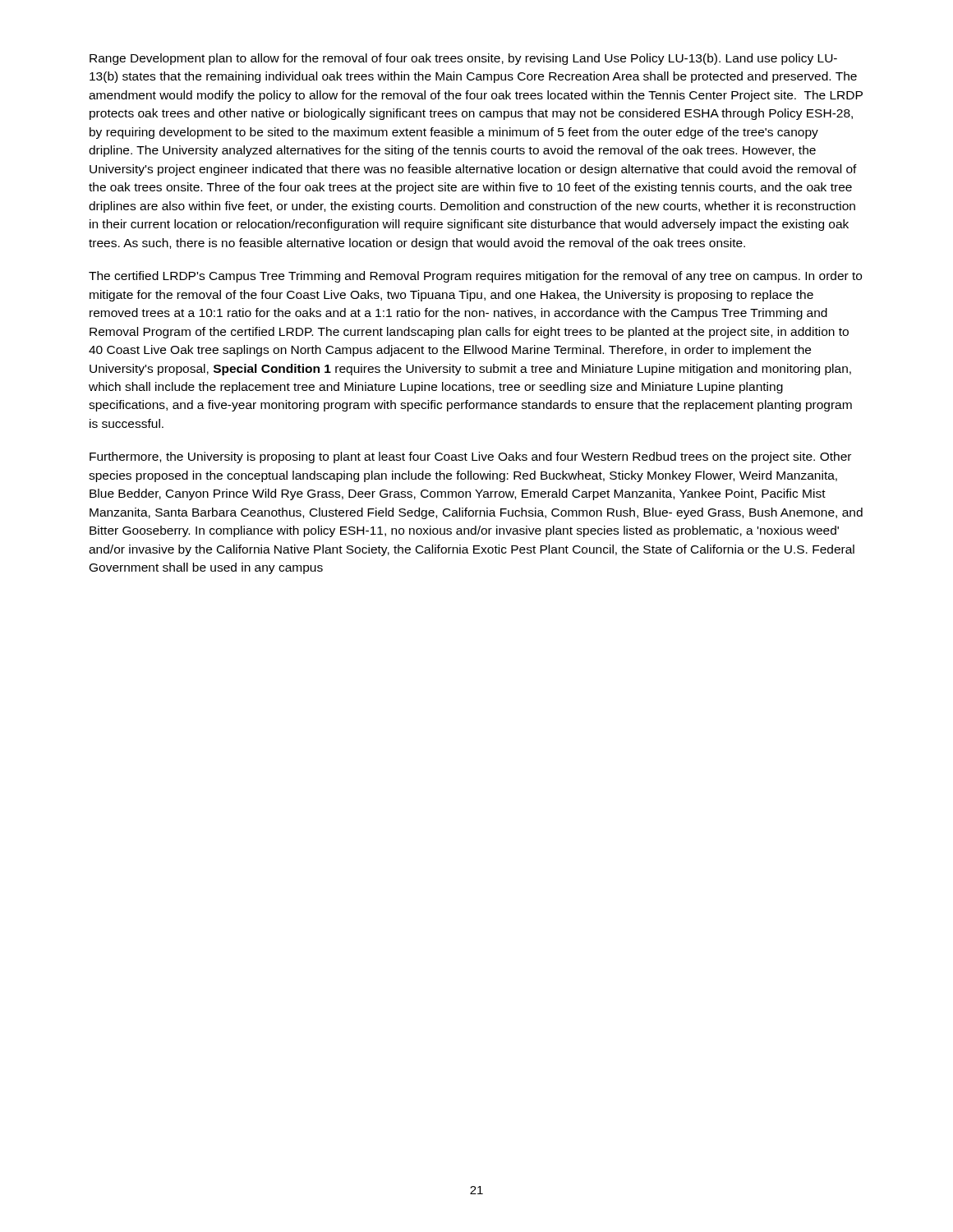Find the text block with the text "The certified LRDP's Campus Tree Trimming and Removal"
Screen dimensions: 1232x953
tap(476, 350)
